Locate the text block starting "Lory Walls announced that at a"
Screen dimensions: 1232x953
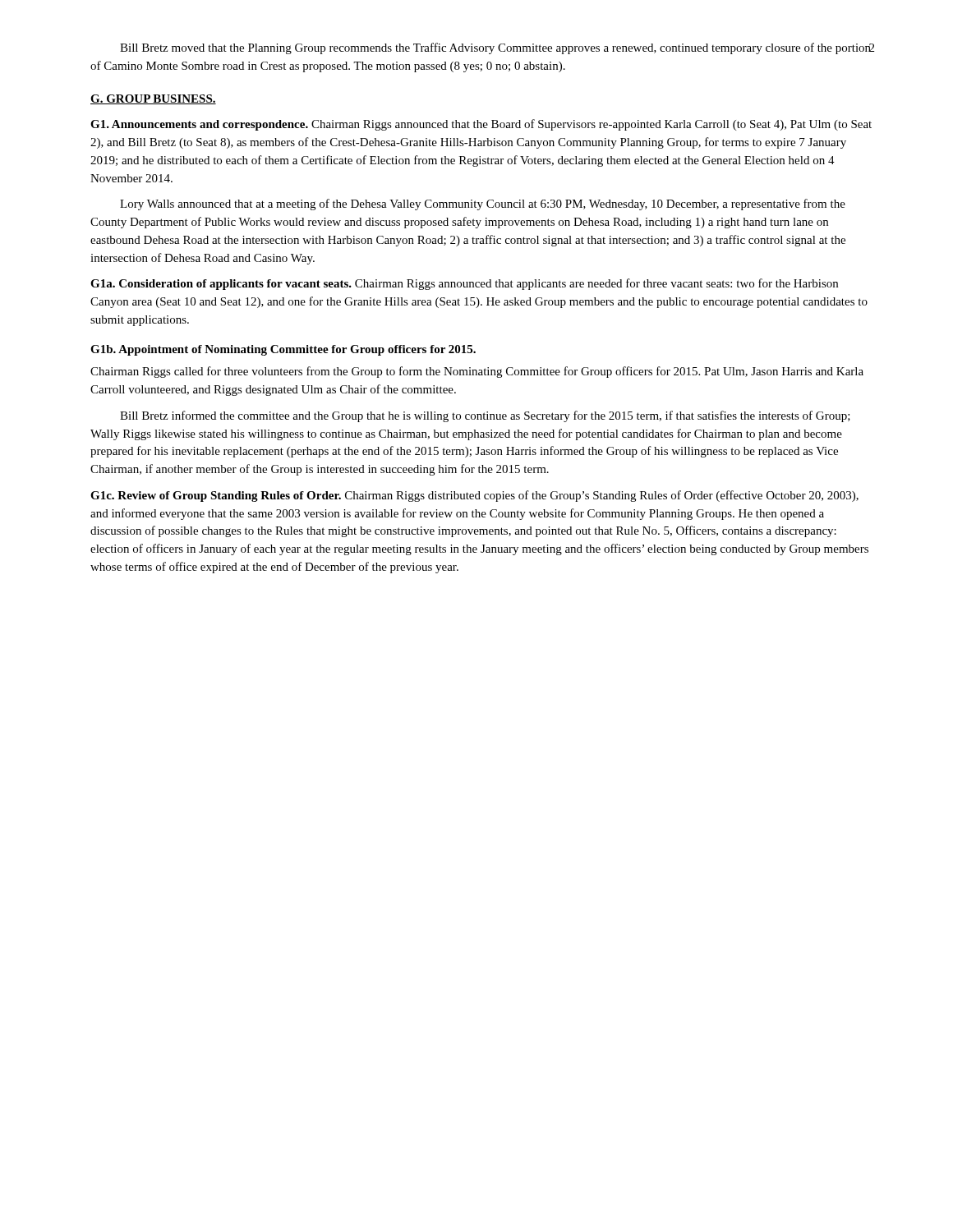pos(483,231)
